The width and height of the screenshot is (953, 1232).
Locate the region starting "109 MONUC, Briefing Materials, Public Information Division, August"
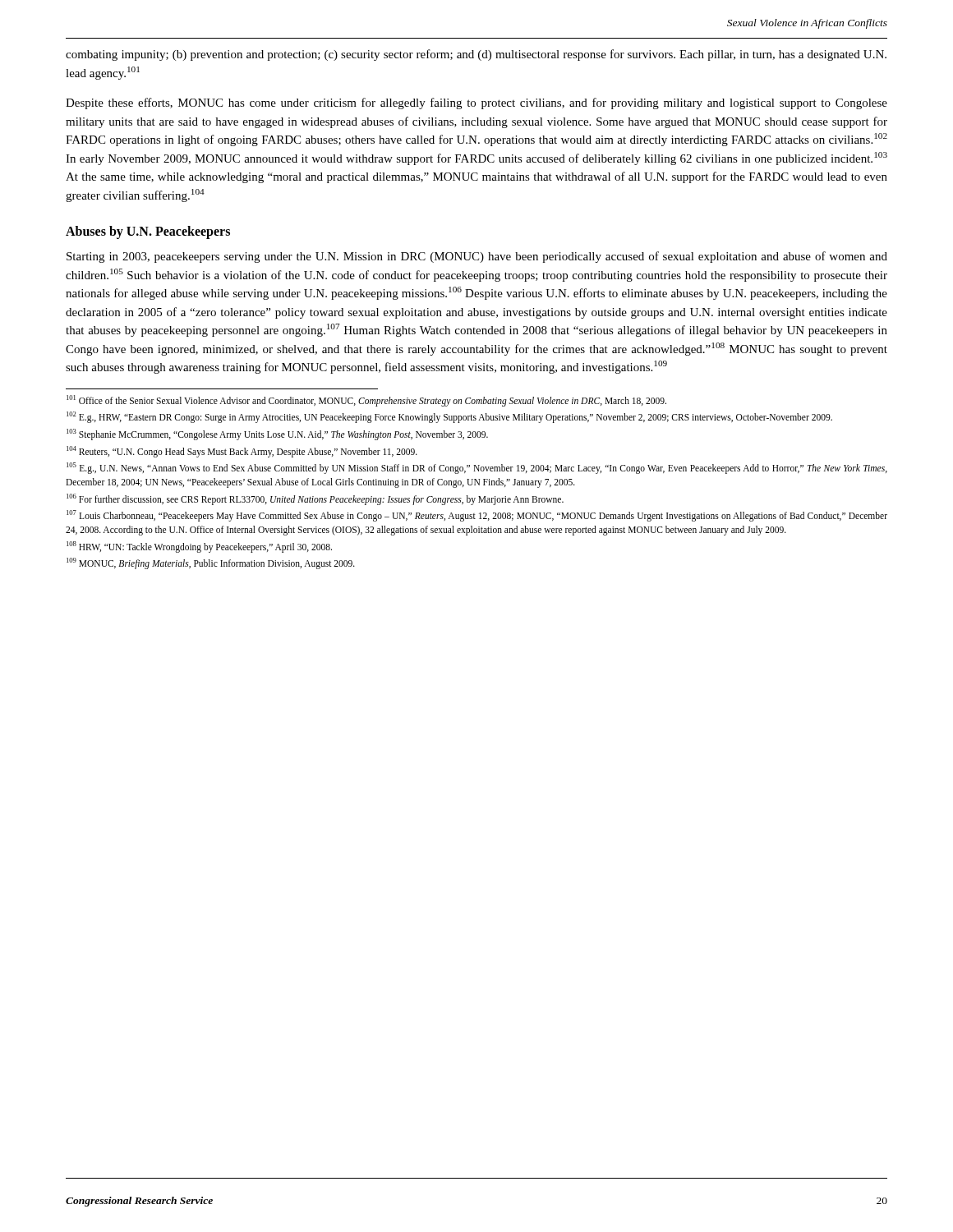210,563
